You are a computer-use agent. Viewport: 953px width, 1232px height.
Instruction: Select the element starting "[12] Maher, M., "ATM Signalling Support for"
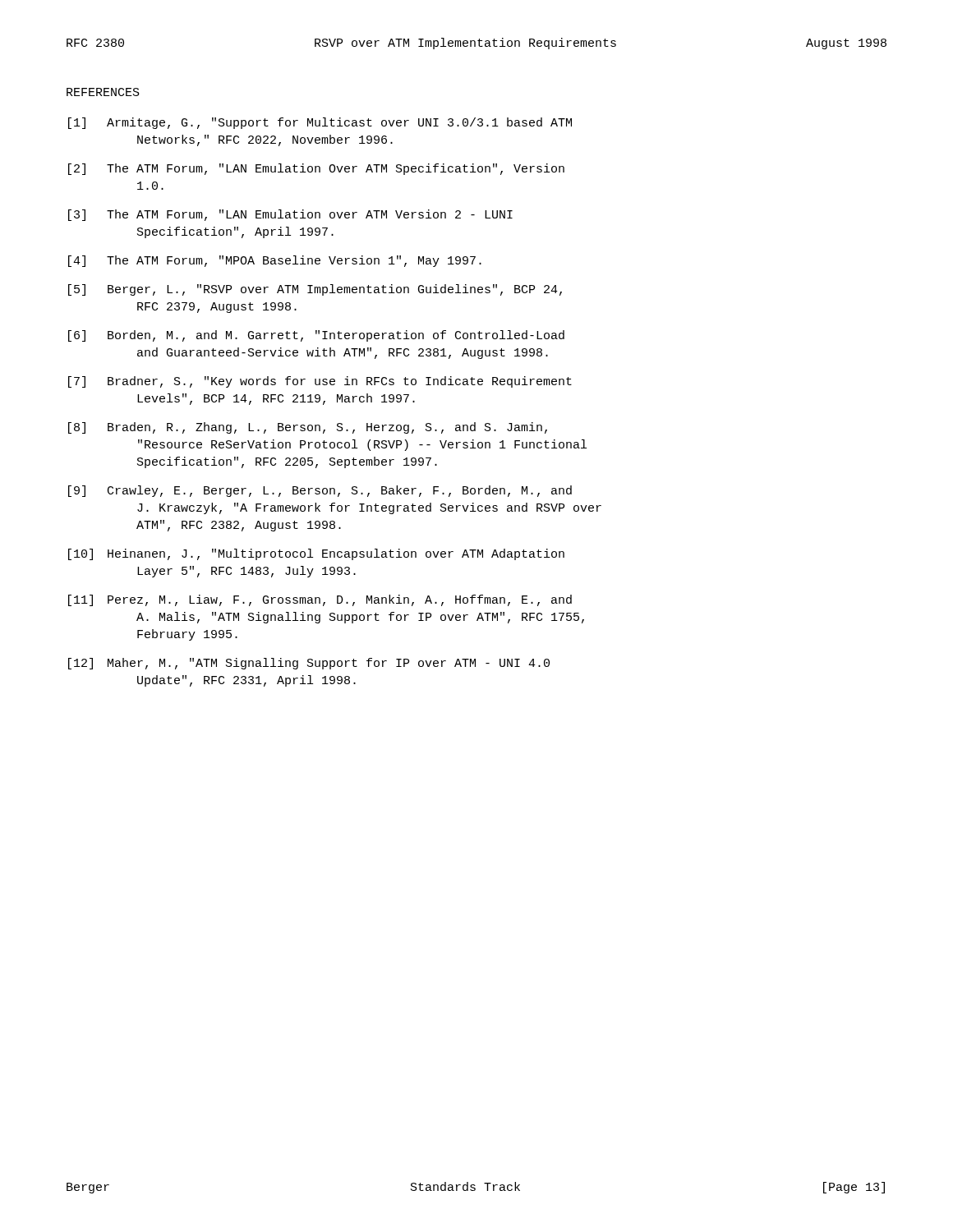(476, 673)
